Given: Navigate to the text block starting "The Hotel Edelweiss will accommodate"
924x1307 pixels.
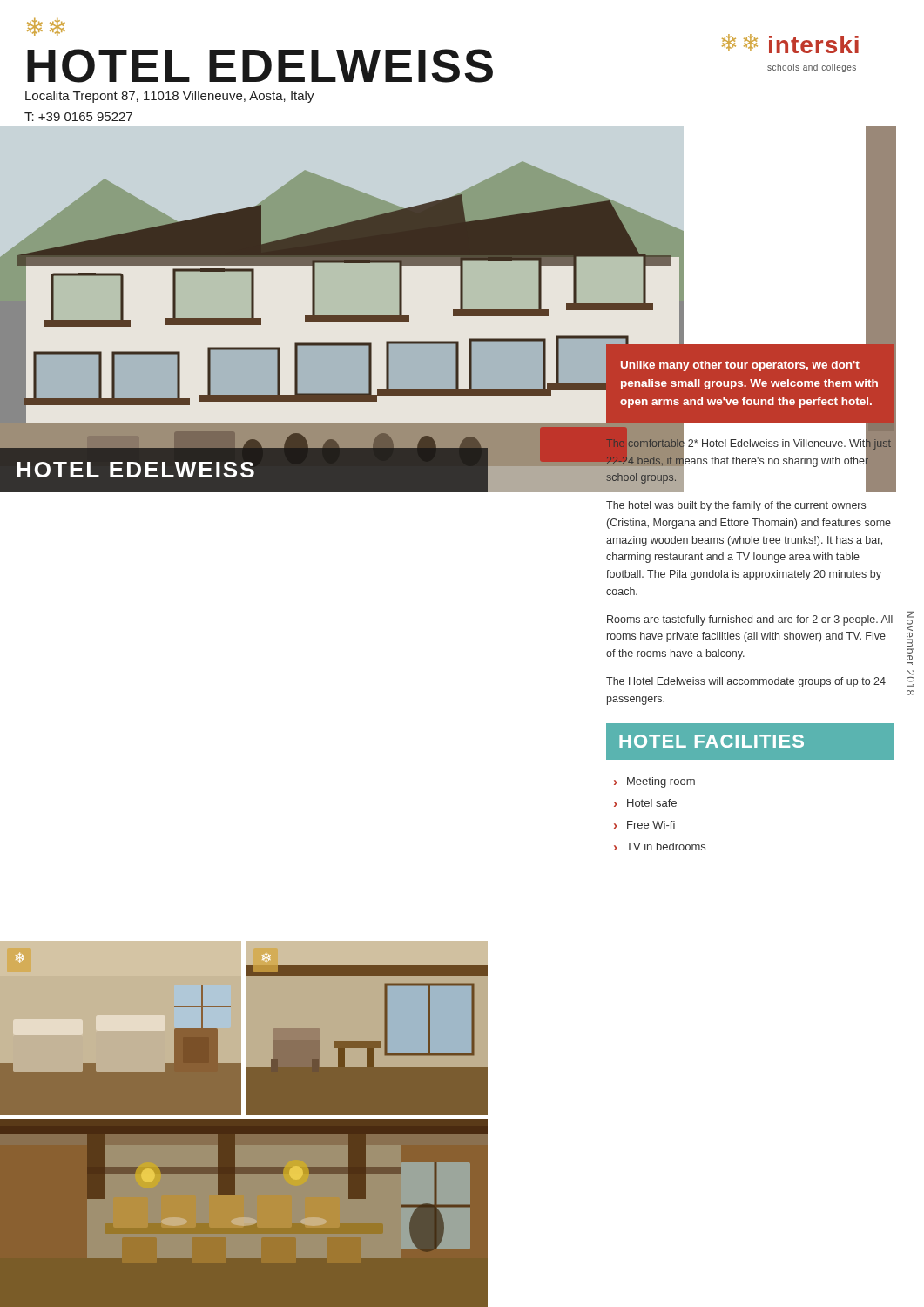Looking at the screenshot, I should pos(746,690).
